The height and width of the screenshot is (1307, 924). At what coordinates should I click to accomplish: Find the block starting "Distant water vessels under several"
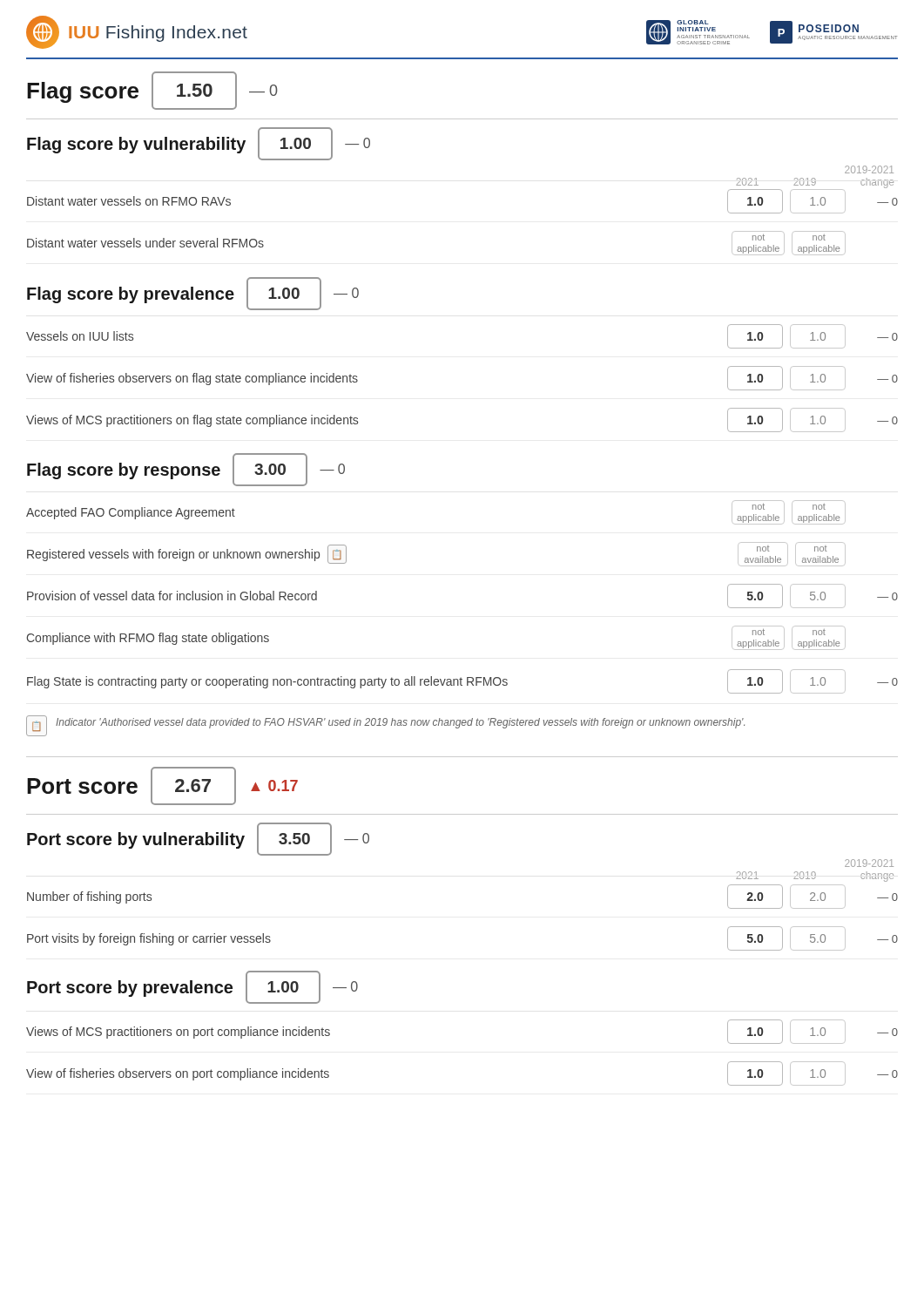pos(134,244)
